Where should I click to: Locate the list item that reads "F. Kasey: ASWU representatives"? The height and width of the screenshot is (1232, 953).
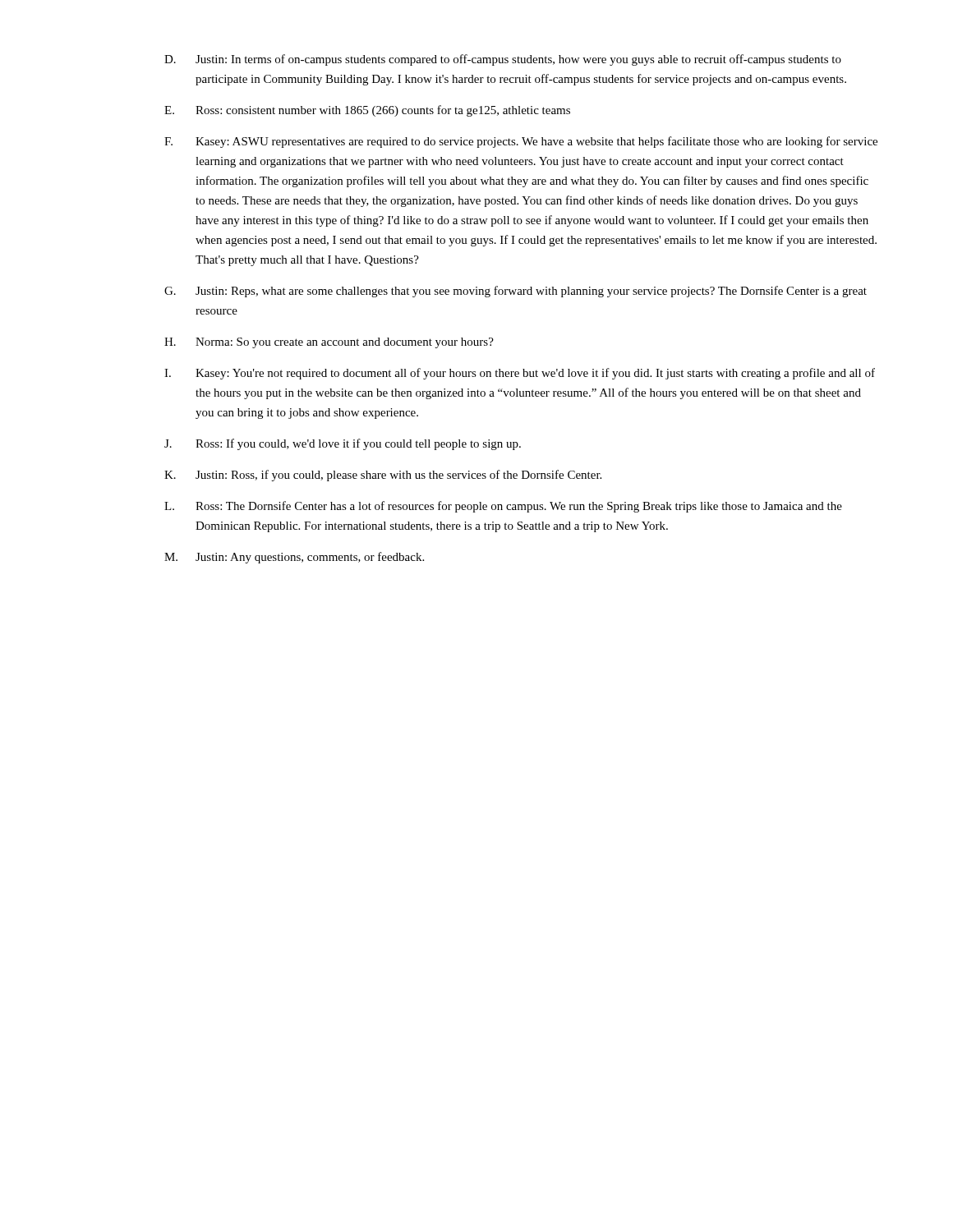[522, 200]
